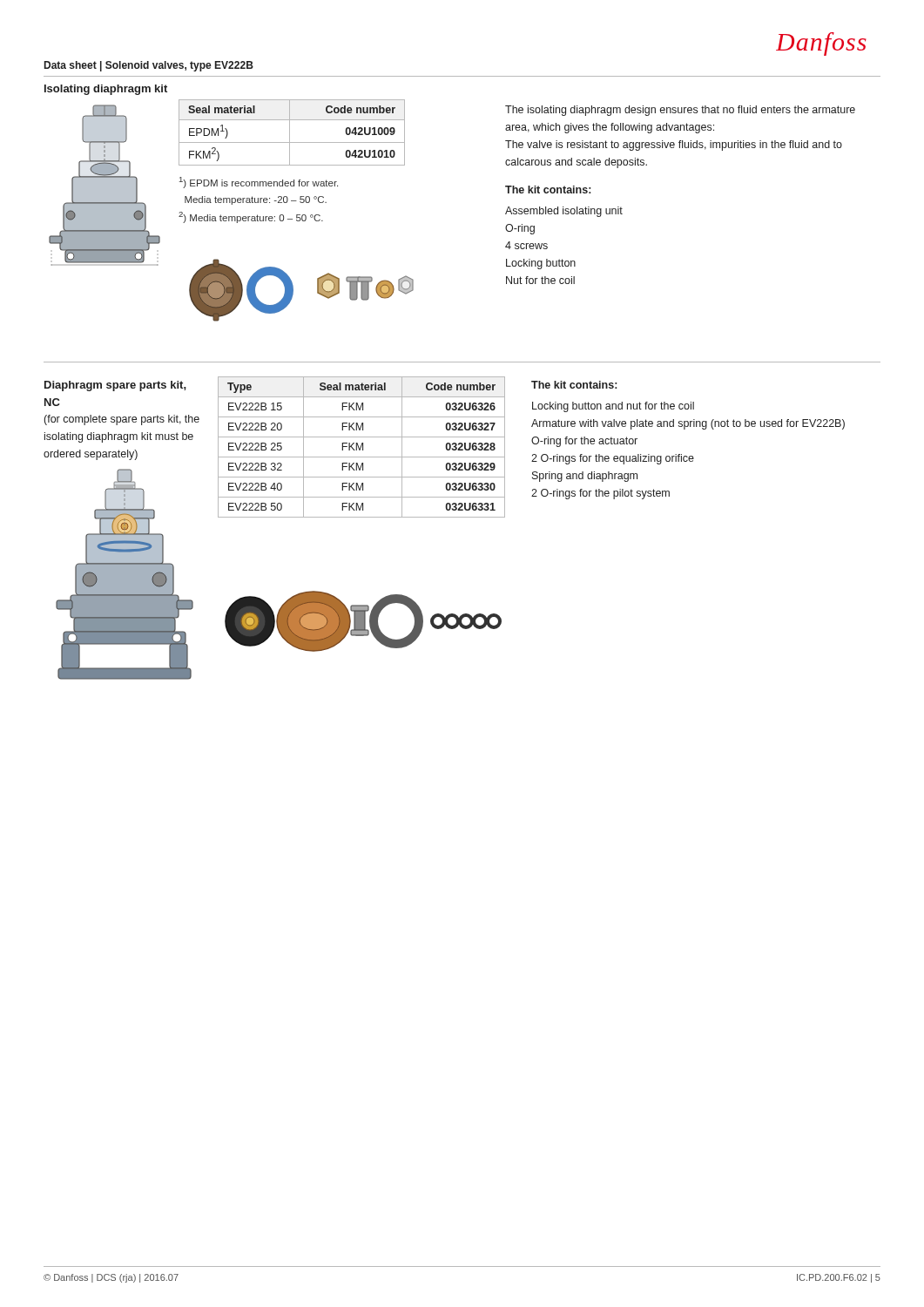924x1307 pixels.
Task: Locate a footnote
Action: pyautogui.click(x=259, y=199)
